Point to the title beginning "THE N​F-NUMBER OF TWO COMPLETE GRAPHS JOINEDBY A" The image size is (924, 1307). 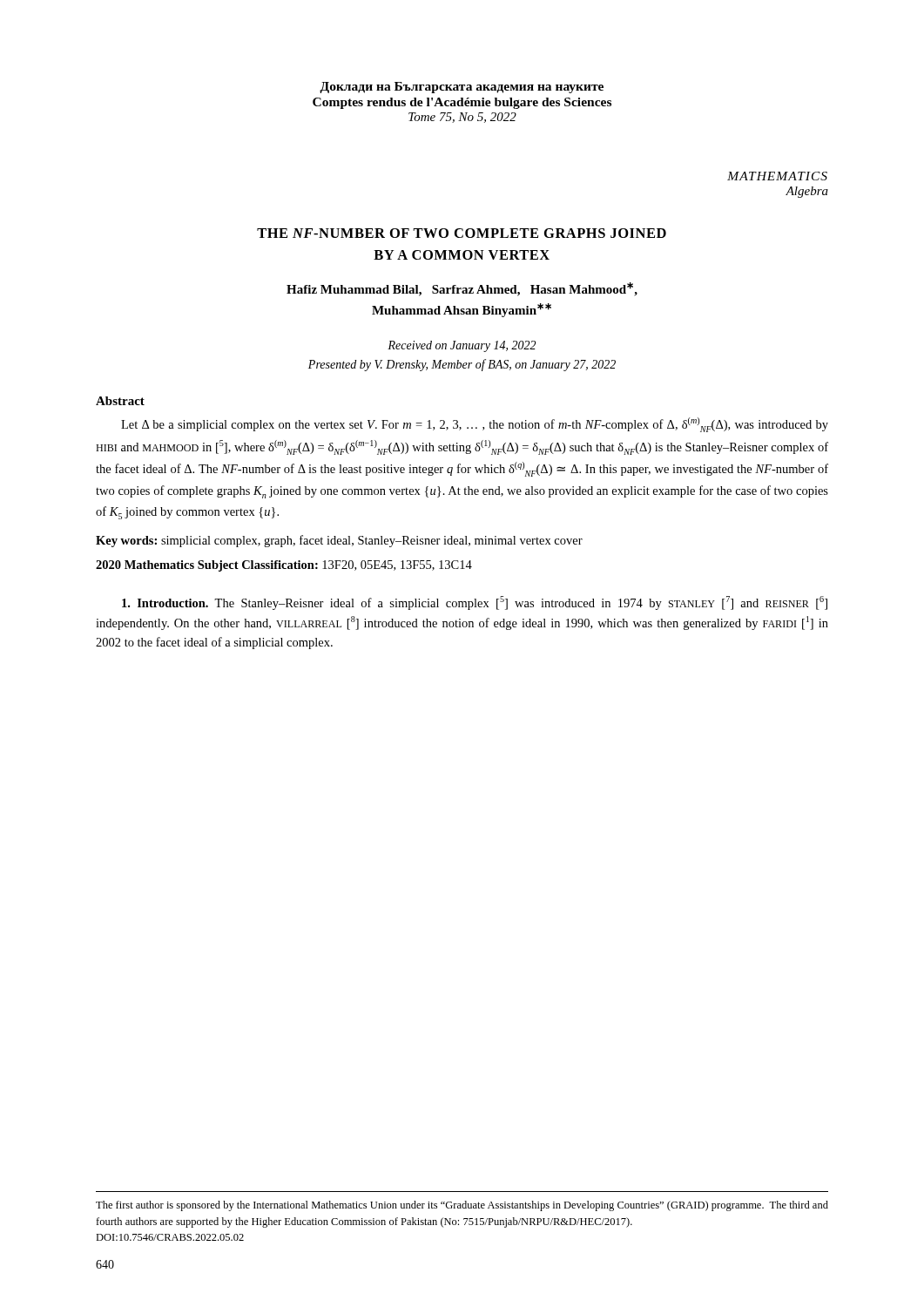pyautogui.click(x=462, y=245)
